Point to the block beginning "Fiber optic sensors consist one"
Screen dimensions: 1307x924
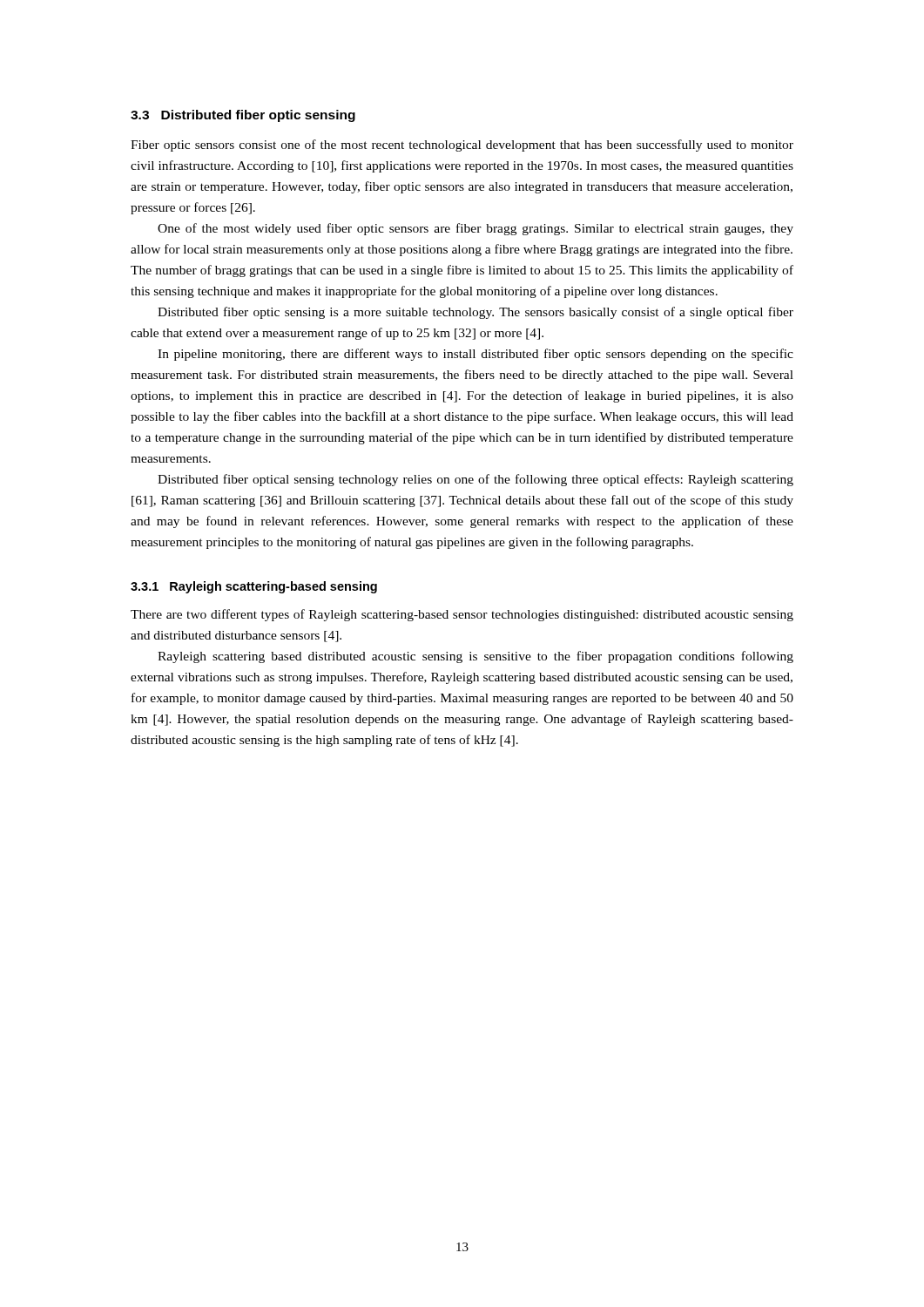coord(462,176)
